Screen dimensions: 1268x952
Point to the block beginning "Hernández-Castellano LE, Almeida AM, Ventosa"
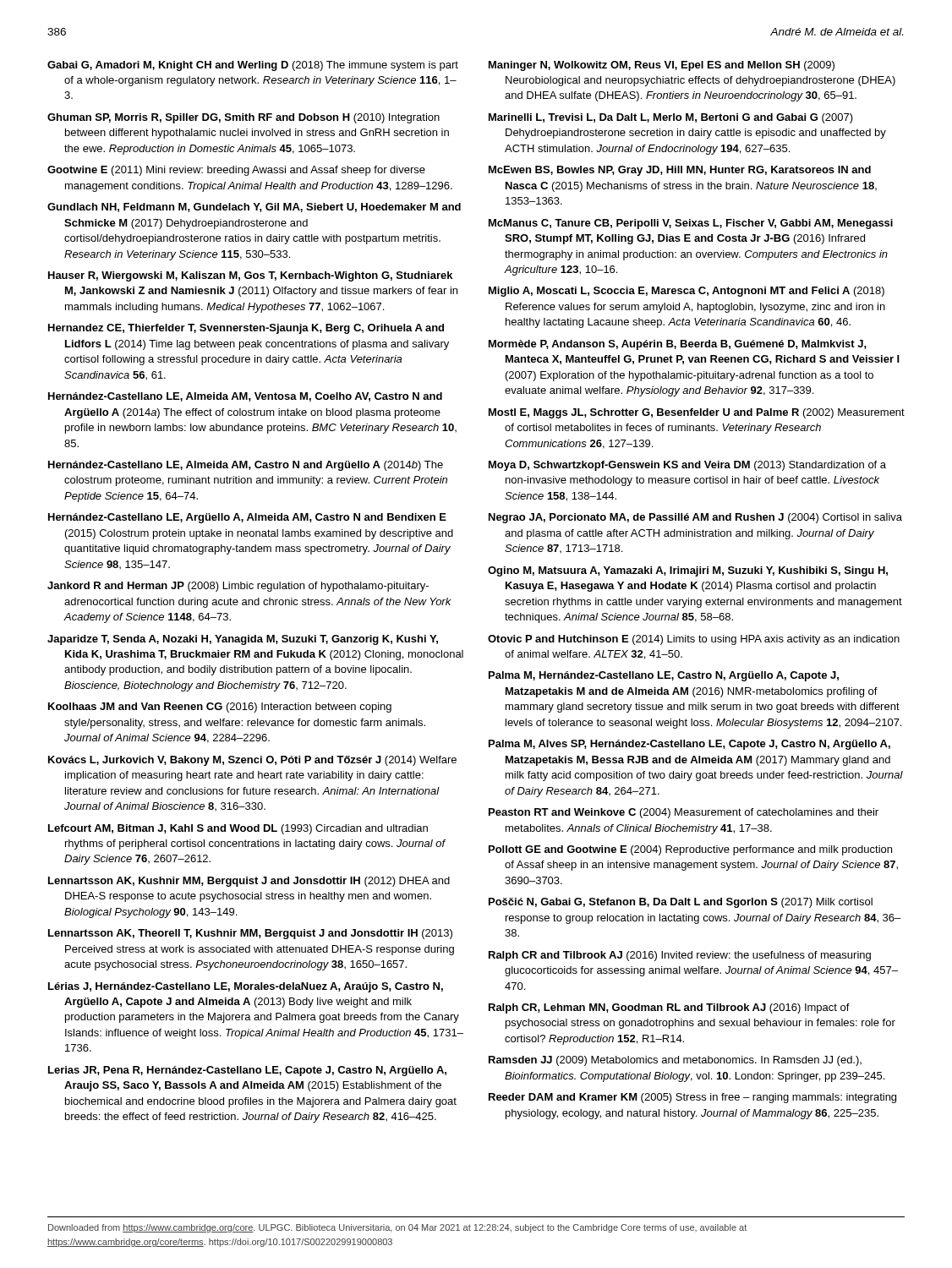(252, 420)
